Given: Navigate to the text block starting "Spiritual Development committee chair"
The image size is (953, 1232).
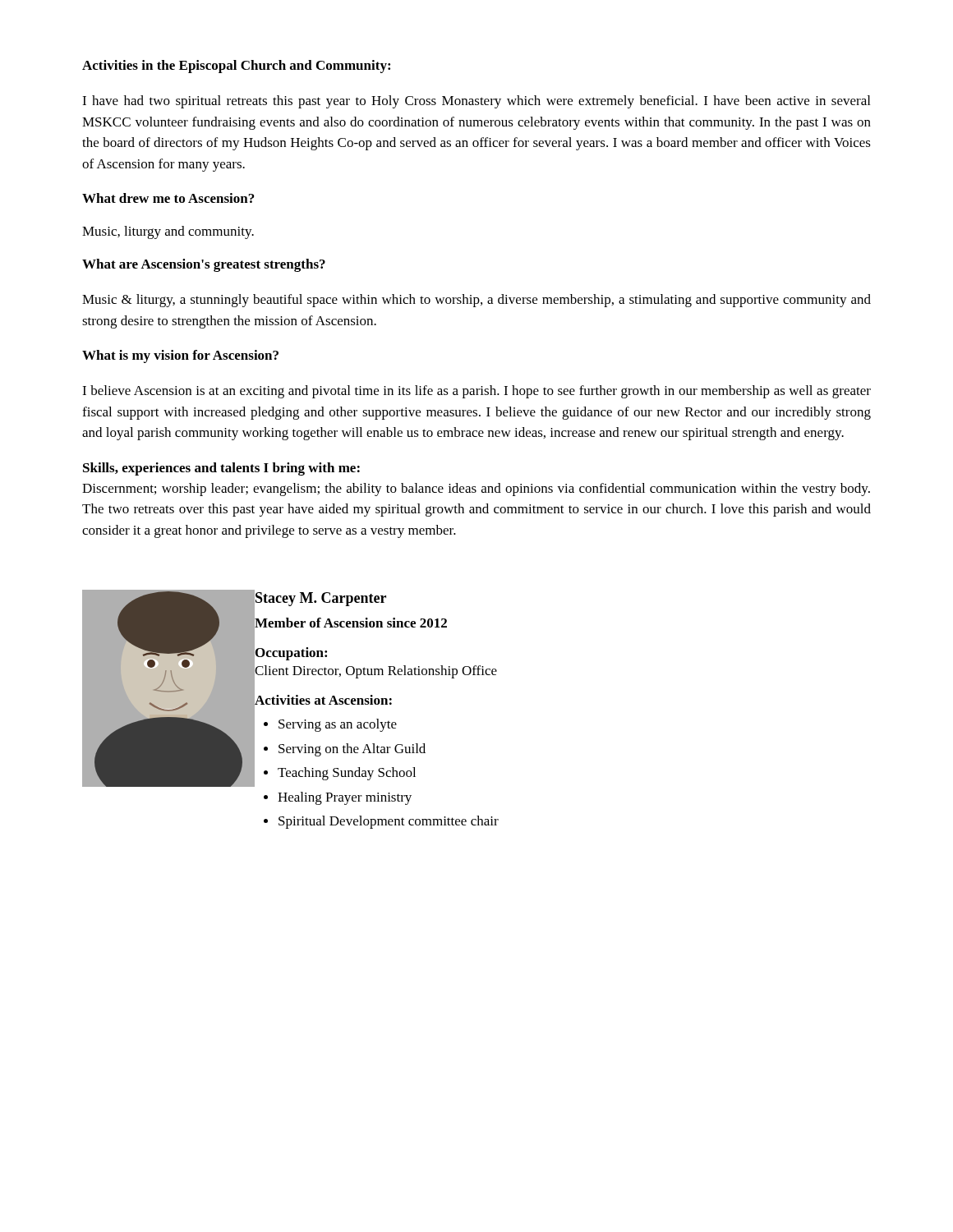Looking at the screenshot, I should pyautogui.click(x=388, y=821).
